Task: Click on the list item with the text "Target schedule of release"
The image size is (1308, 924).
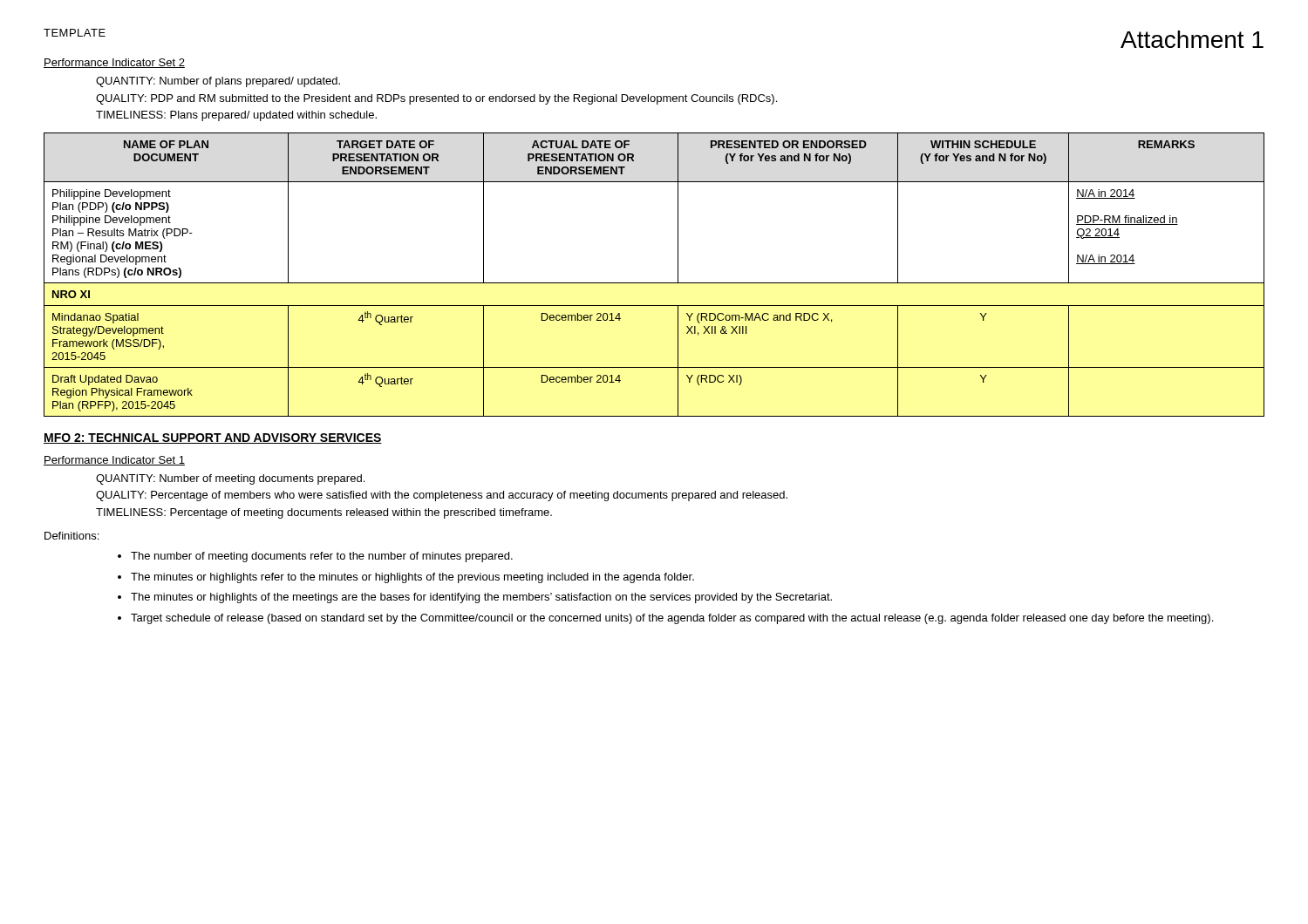Action: (x=672, y=617)
